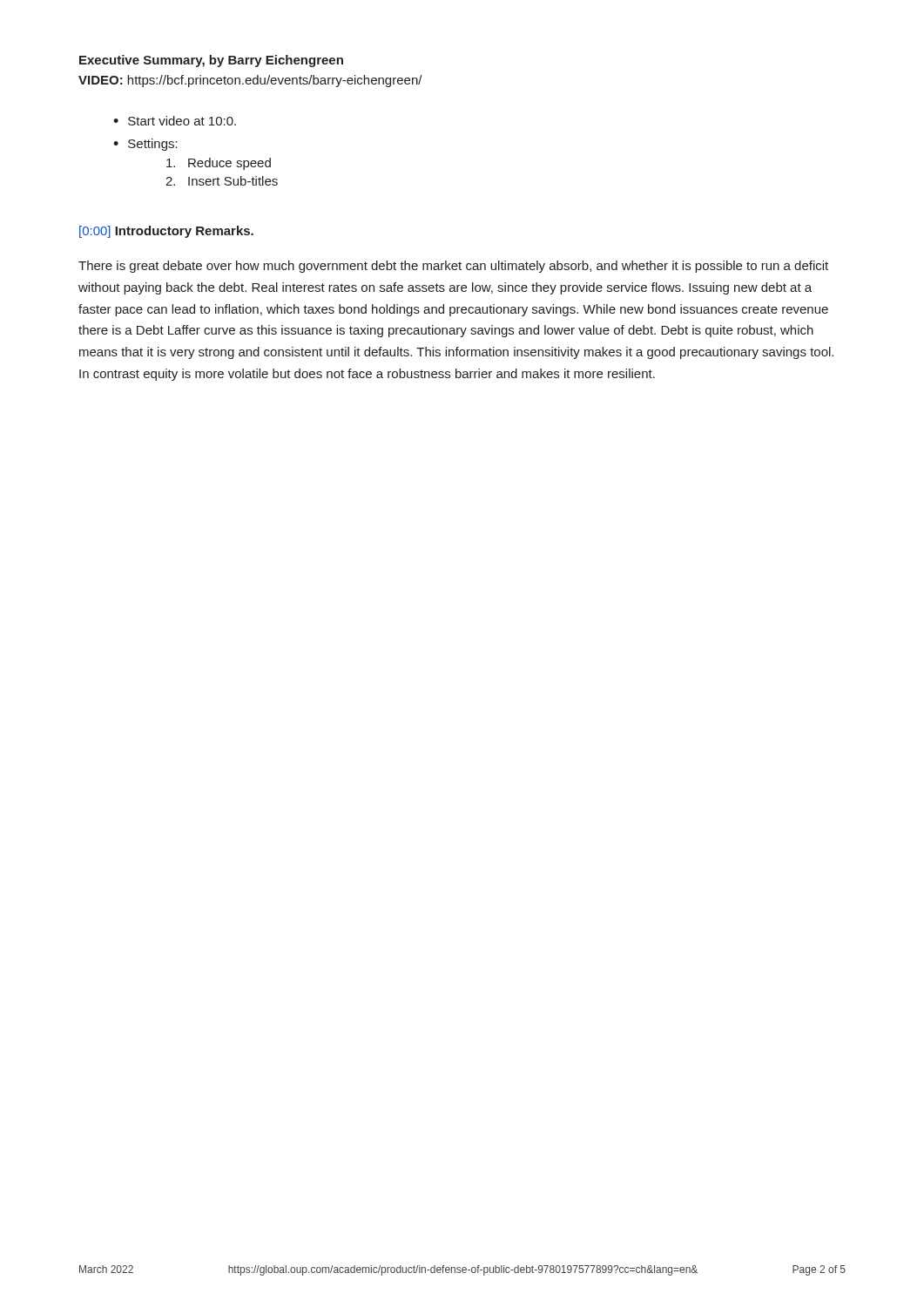Locate the section header that reads "Executive Summary, by Barry Eichengreen"
The width and height of the screenshot is (924, 1307).
(x=211, y=60)
